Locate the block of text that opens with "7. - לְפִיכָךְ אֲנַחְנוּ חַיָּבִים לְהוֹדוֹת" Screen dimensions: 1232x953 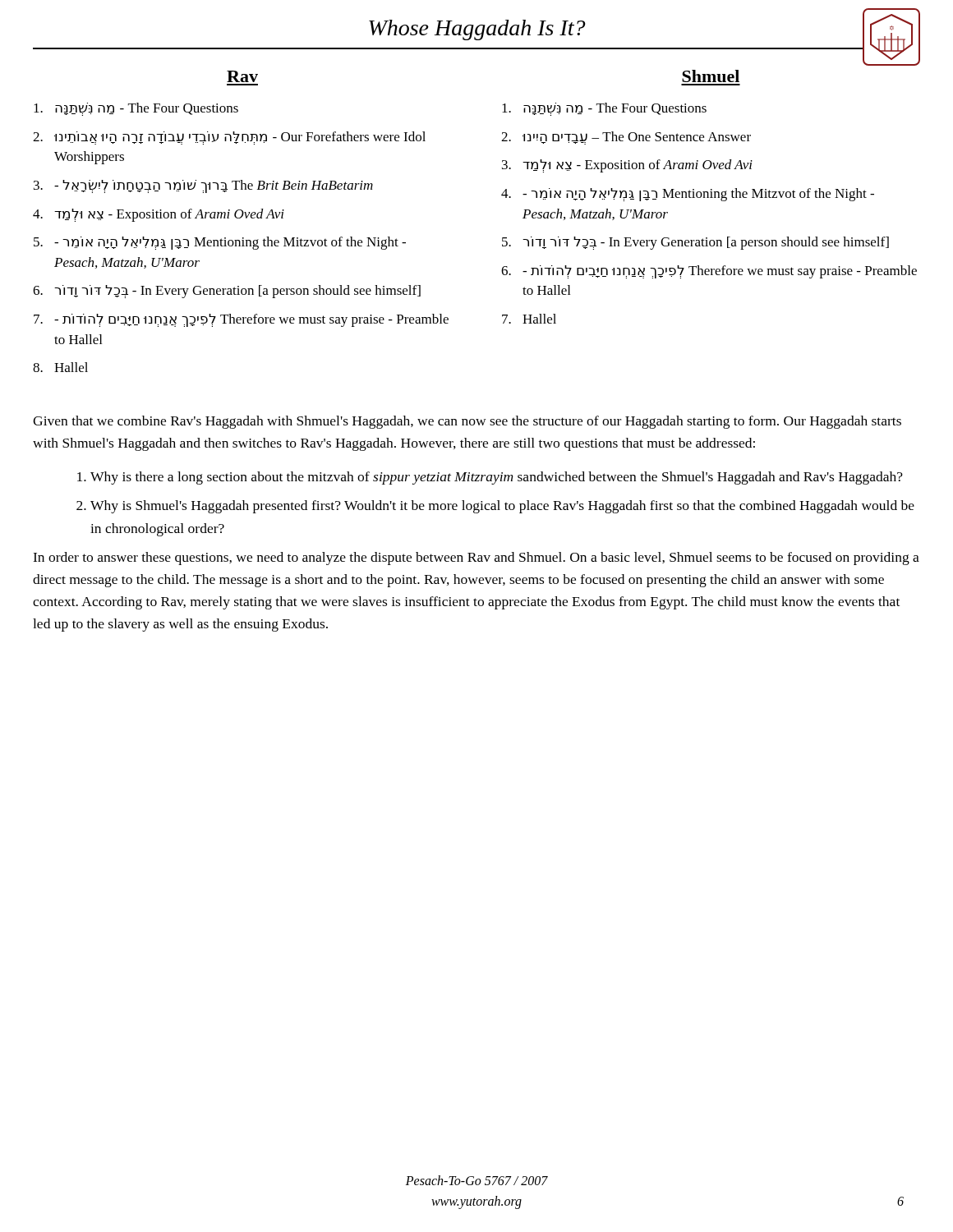click(x=242, y=330)
